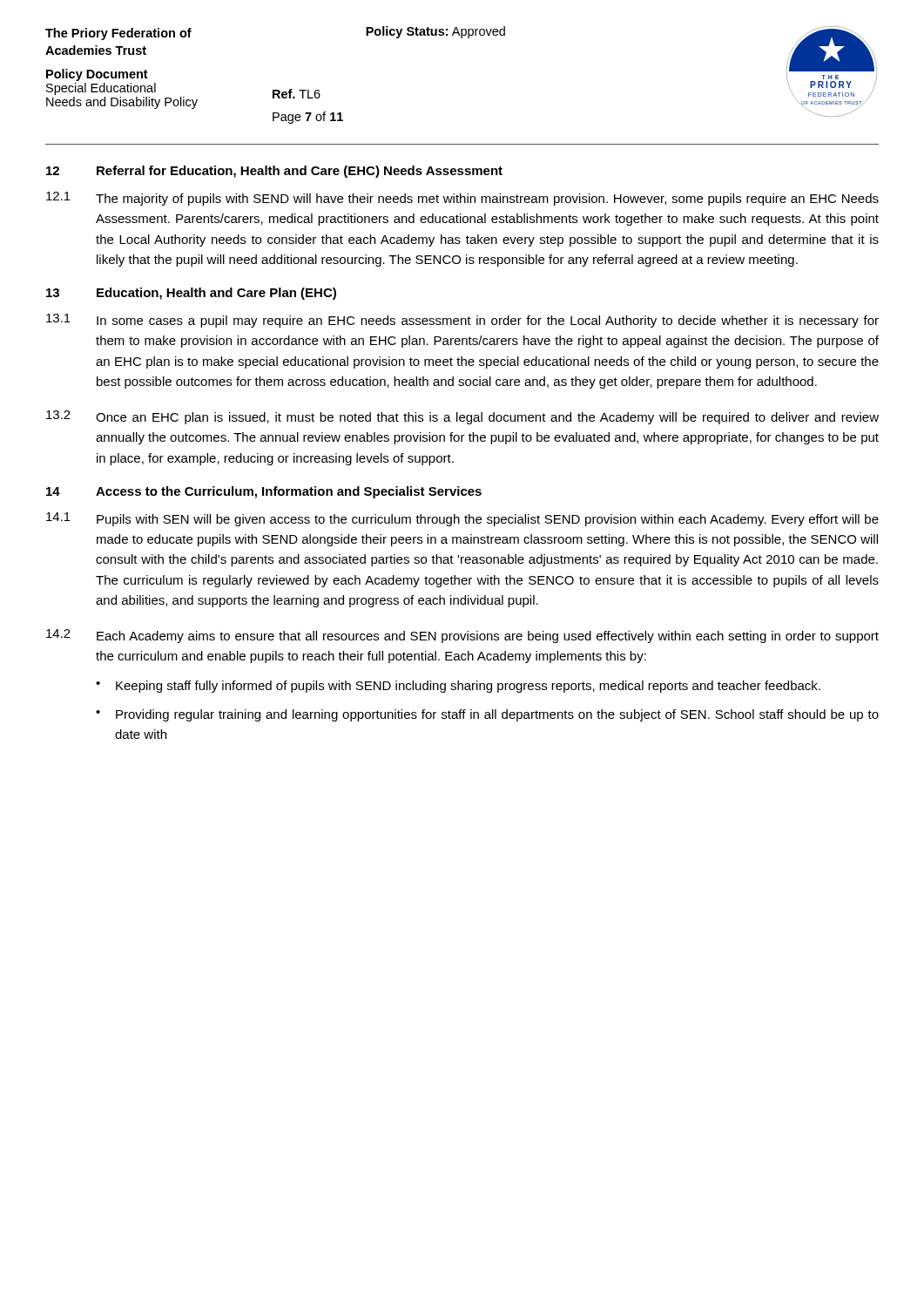Viewport: 924px width, 1307px height.
Task: Point to the block beginning "1 The majority of pupils with"
Action: click(x=462, y=229)
